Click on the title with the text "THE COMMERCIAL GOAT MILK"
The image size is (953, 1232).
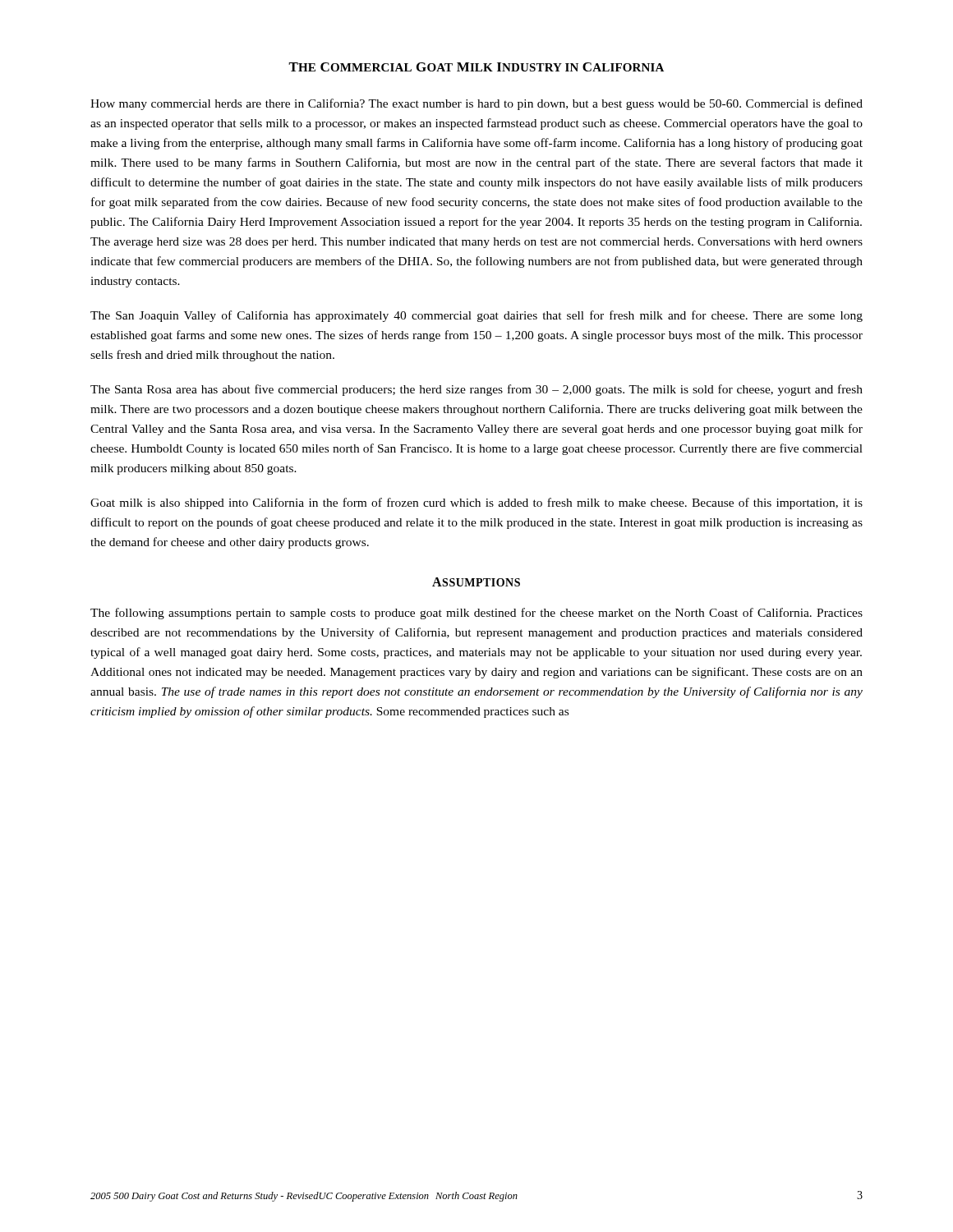coord(476,67)
